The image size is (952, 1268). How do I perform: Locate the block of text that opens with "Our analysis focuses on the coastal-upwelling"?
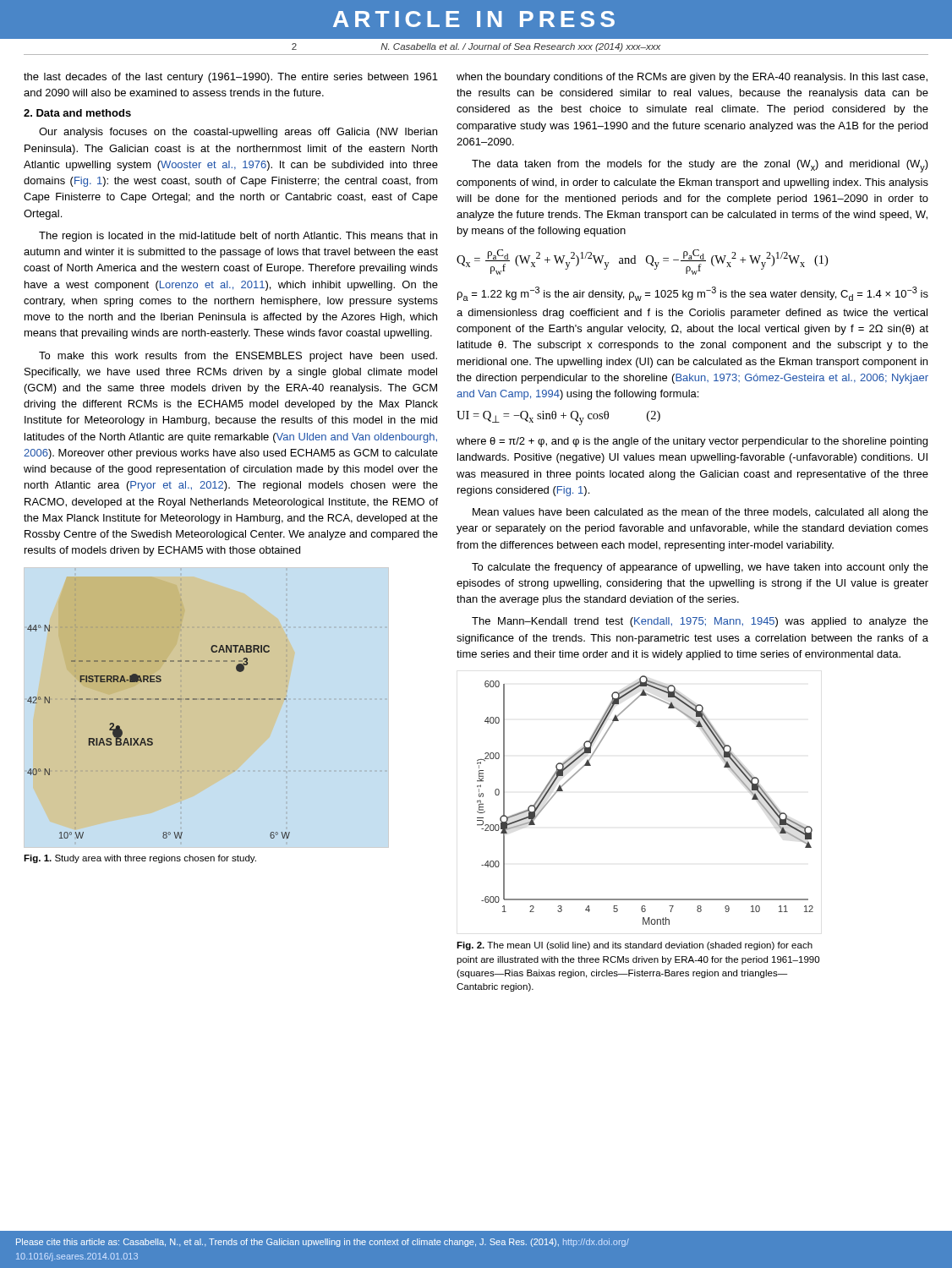coord(231,341)
